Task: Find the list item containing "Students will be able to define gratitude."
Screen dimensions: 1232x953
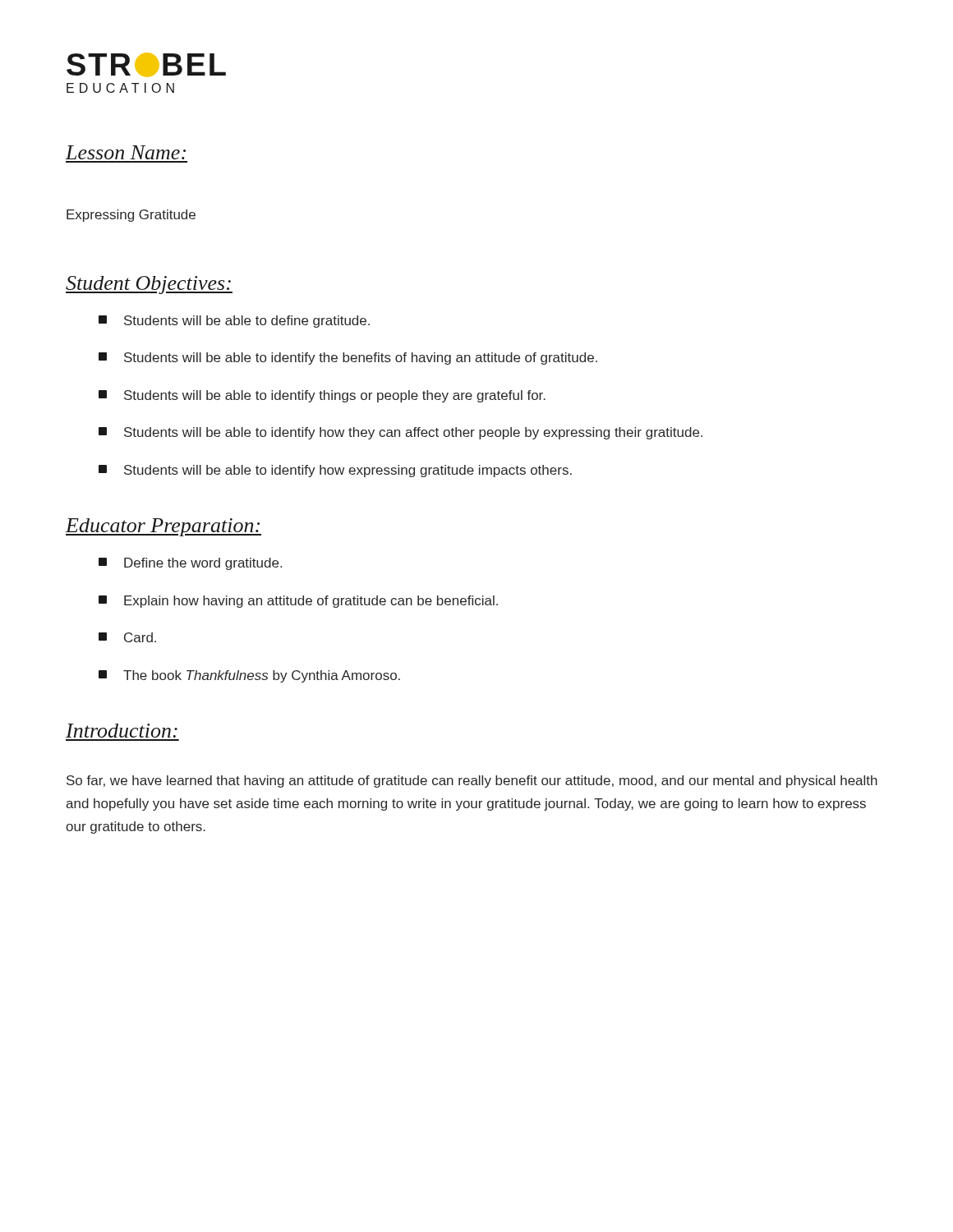Action: click(x=235, y=321)
